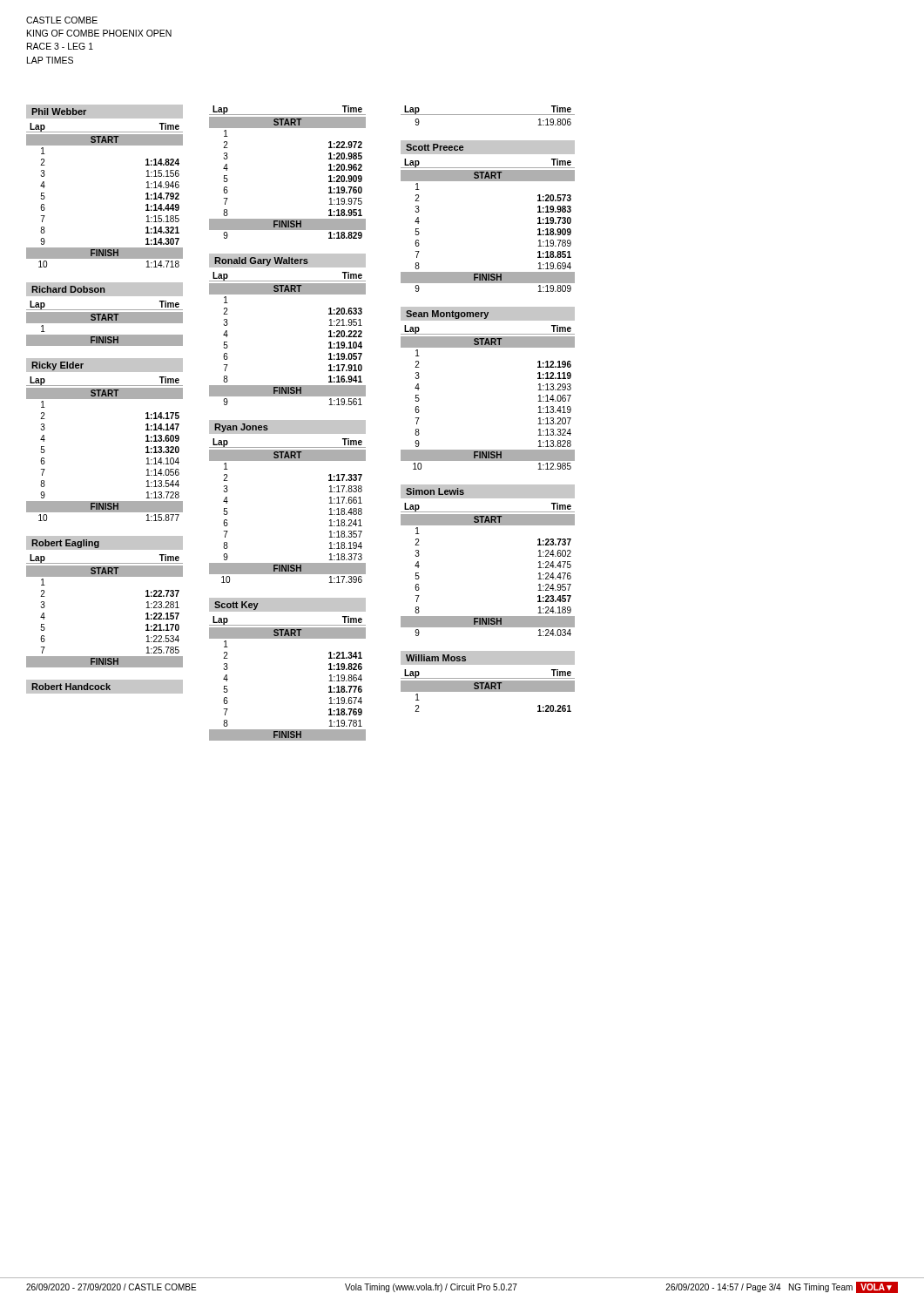
Task: Where does it say "Ronald Gary Walters"?
Action: tap(261, 260)
